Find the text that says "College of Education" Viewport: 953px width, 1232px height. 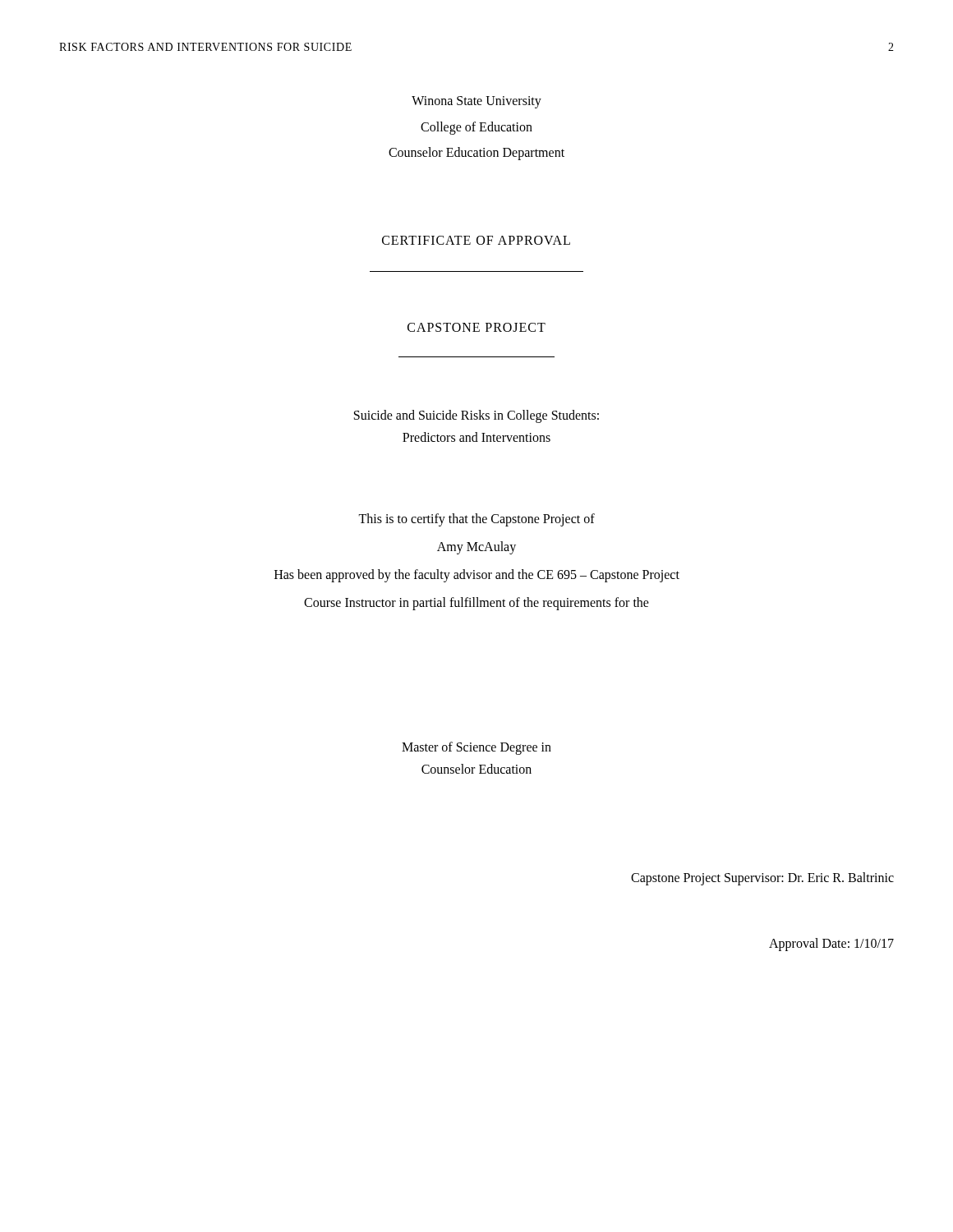click(x=476, y=127)
